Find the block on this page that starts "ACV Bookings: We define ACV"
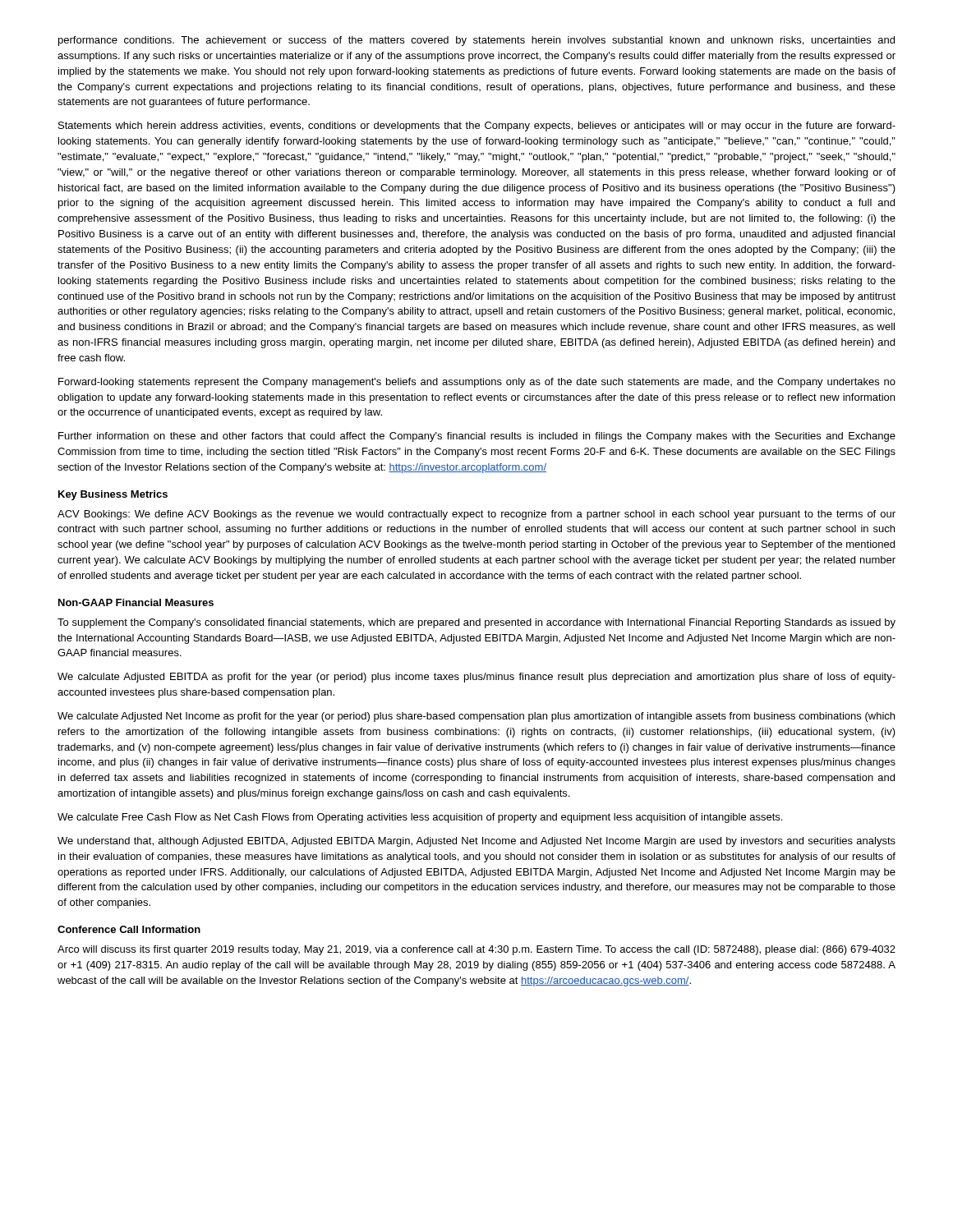This screenshot has width=953, height=1232. [476, 544]
